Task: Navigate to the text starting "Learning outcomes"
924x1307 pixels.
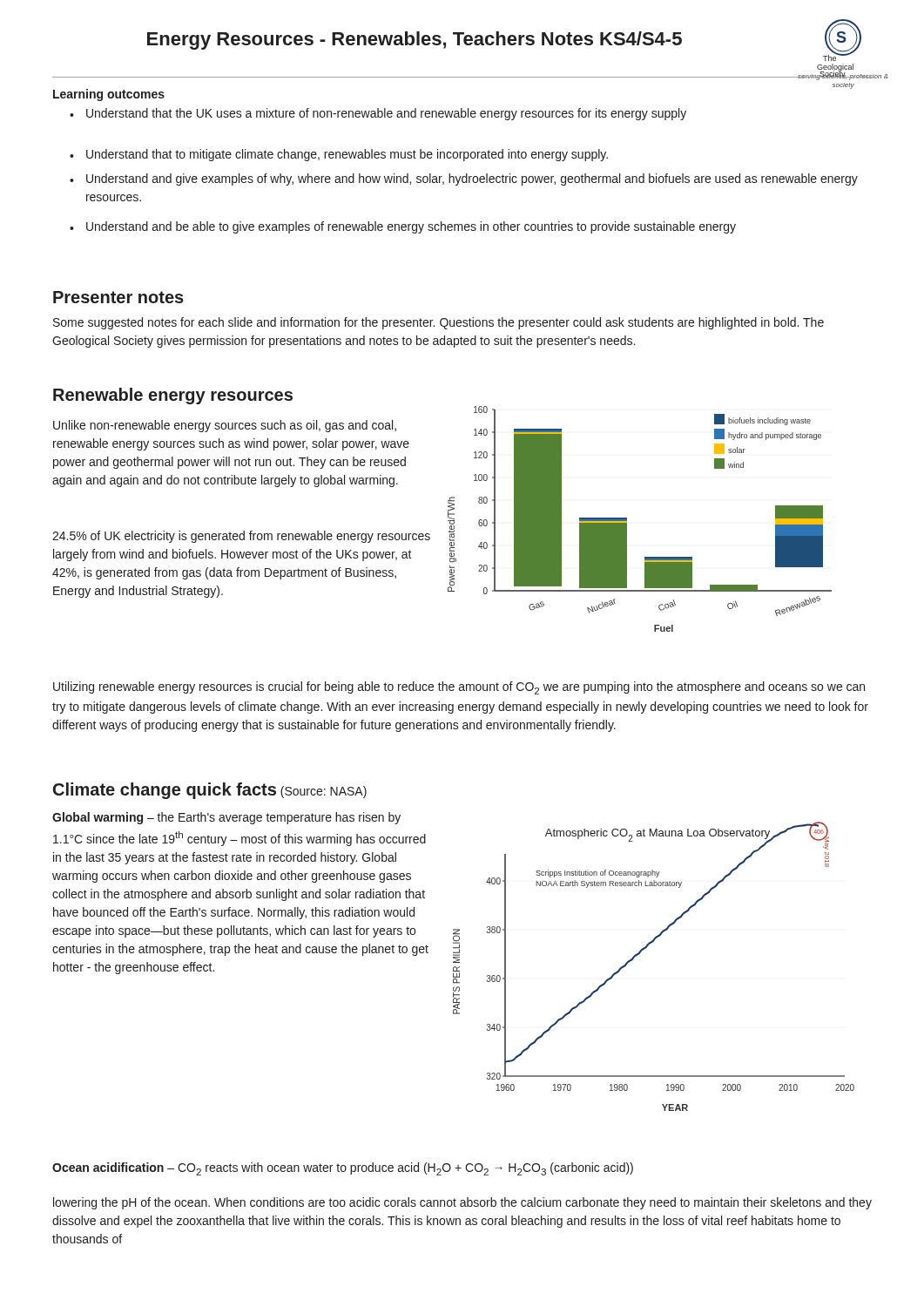Action: (109, 94)
